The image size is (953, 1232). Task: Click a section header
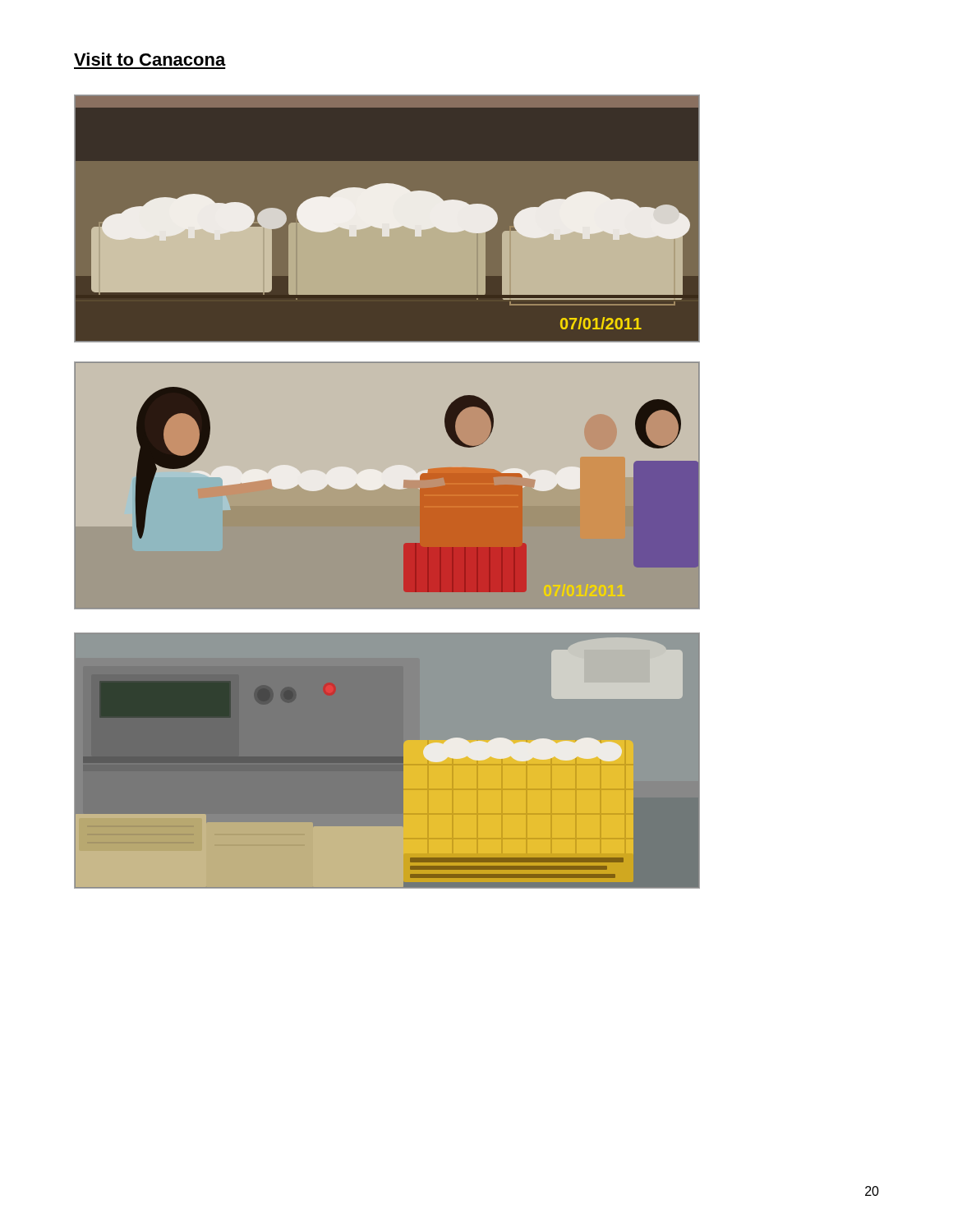click(150, 60)
